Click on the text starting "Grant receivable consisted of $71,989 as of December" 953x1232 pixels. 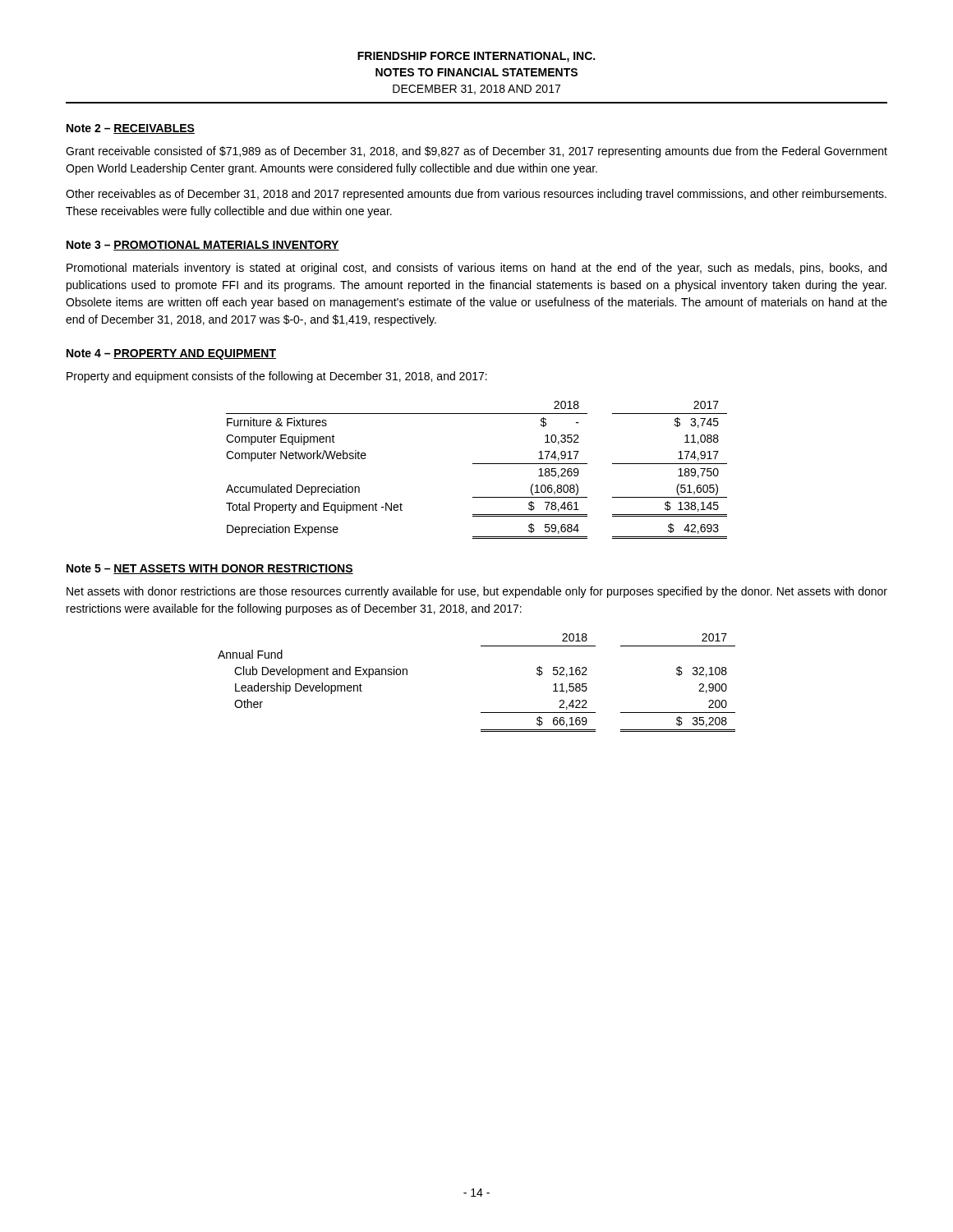pyautogui.click(x=476, y=160)
